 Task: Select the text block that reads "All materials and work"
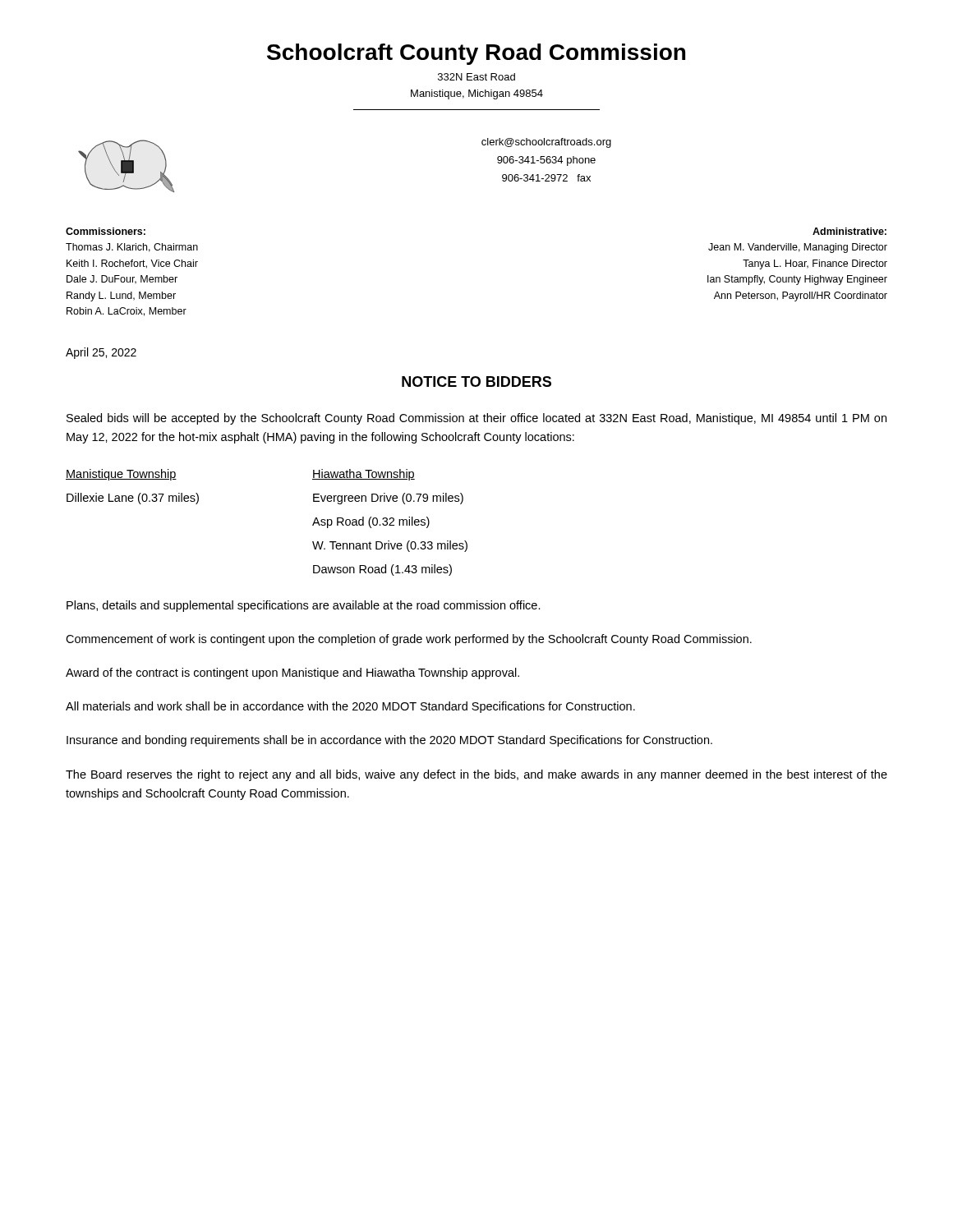351,706
